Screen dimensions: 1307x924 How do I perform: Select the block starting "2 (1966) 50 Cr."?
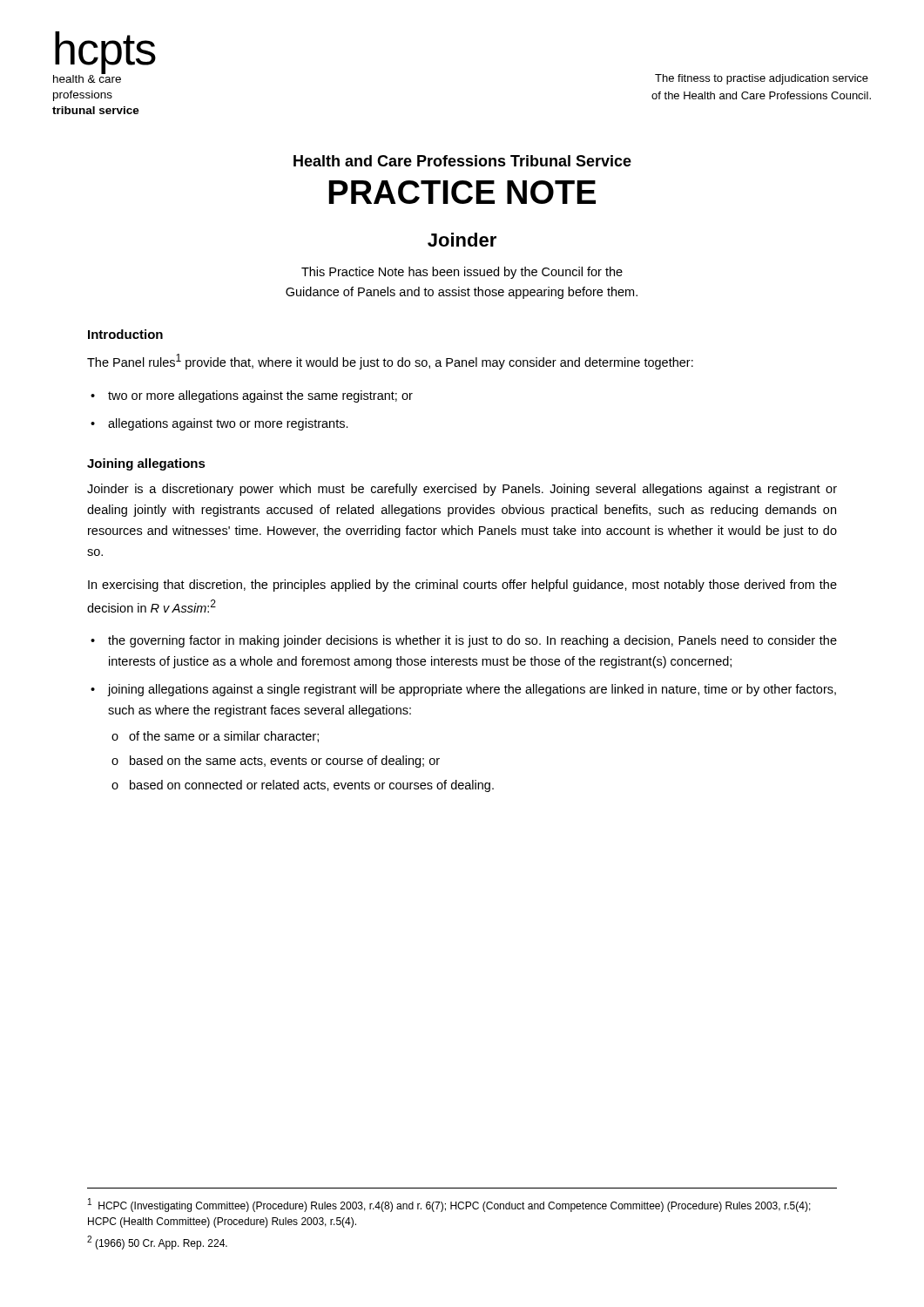click(x=157, y=1242)
